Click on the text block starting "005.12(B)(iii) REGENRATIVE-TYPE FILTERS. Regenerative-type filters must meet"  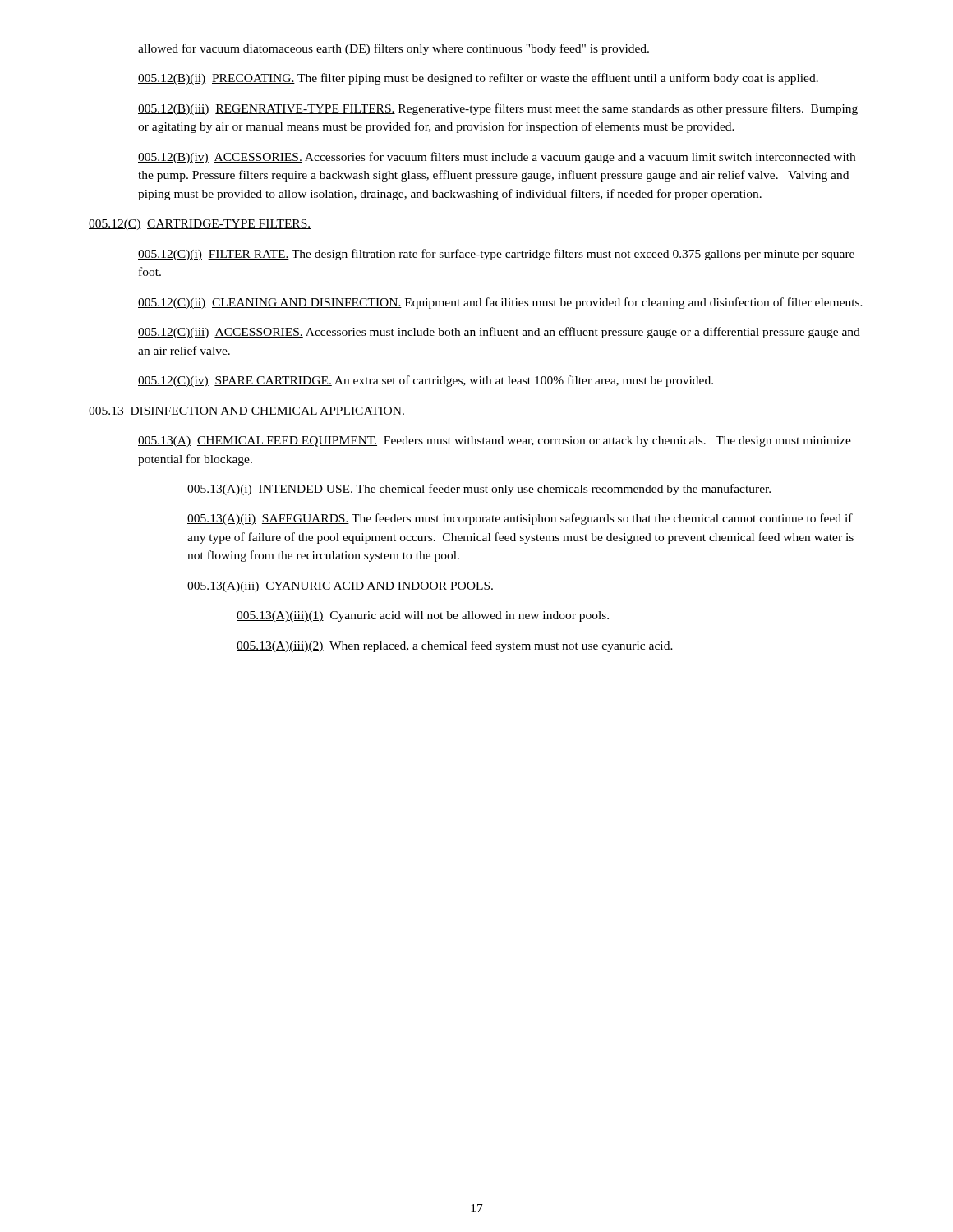pos(498,117)
